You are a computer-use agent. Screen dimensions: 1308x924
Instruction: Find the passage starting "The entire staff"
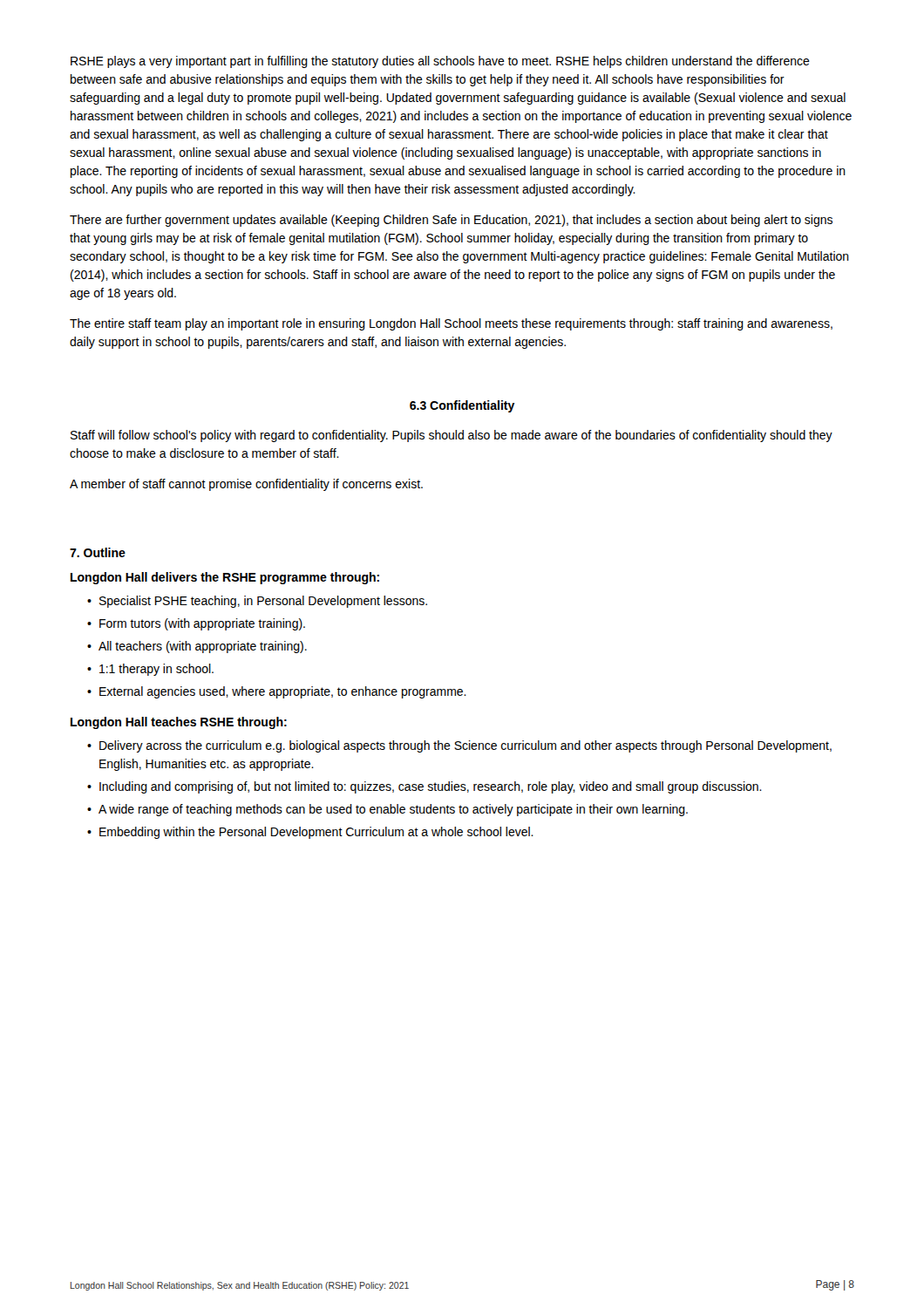pyautogui.click(x=462, y=333)
